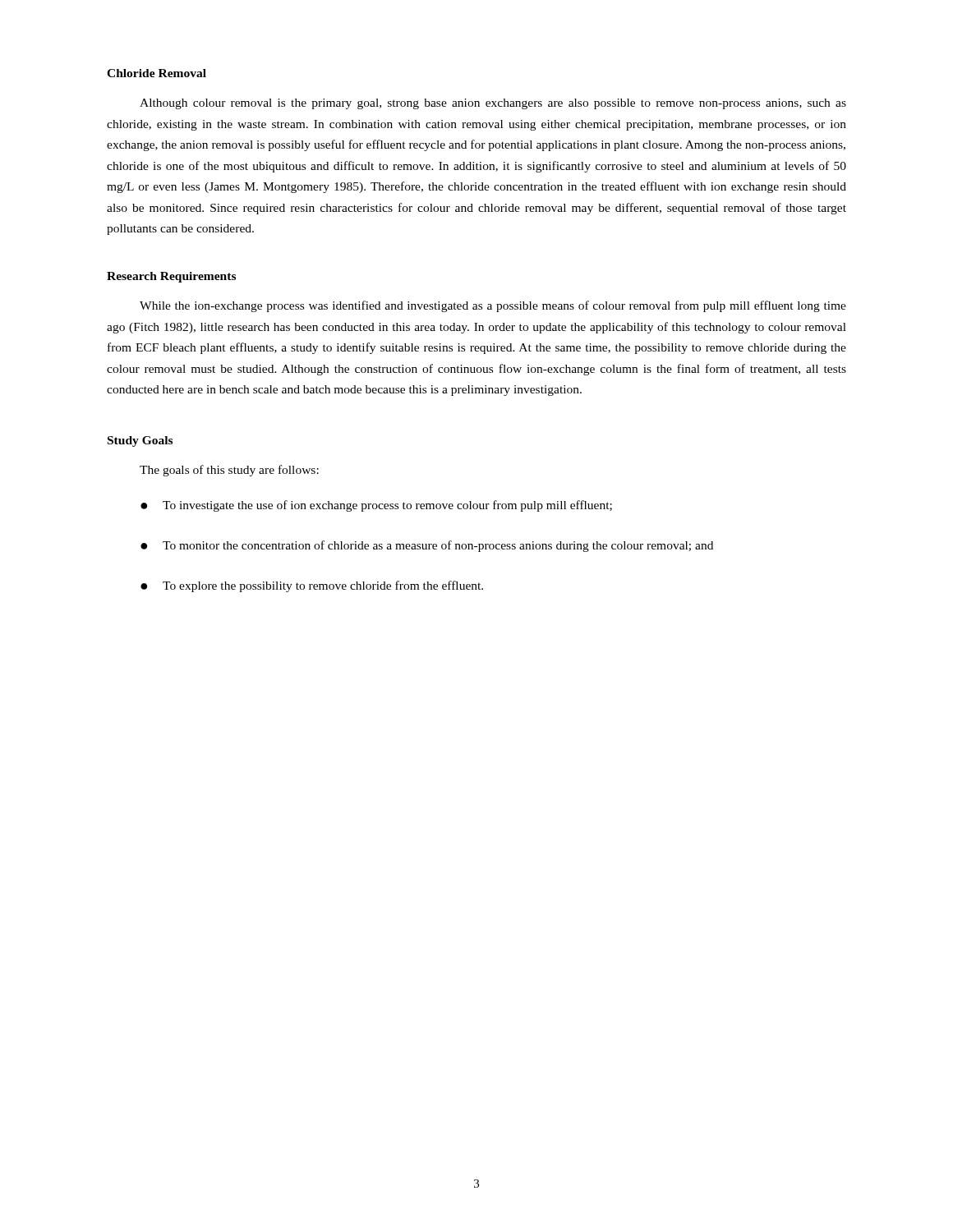Point to the text block starting "● To investigate the"
The image size is (953, 1232).
(x=493, y=506)
